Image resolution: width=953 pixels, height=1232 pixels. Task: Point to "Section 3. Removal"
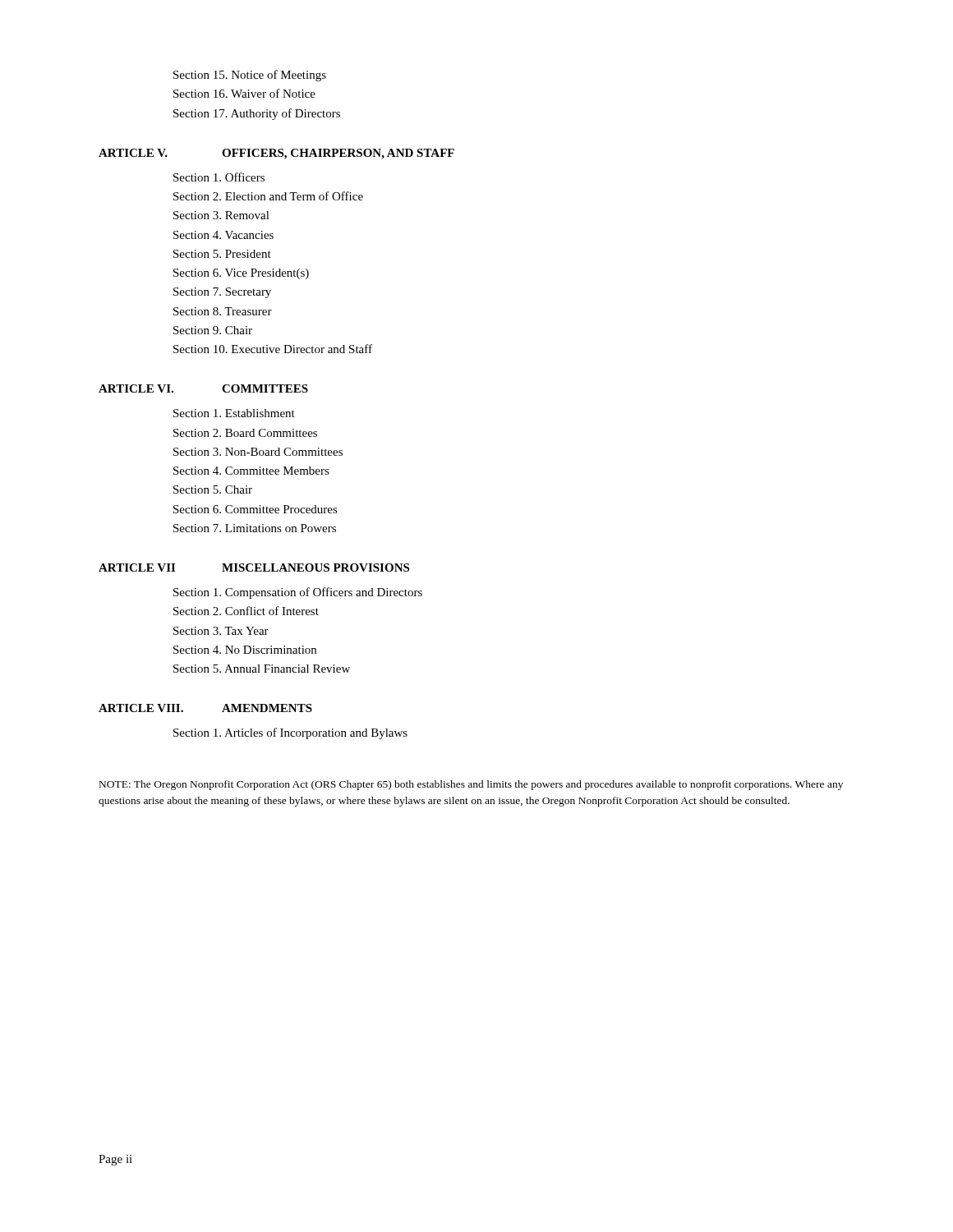(x=221, y=215)
